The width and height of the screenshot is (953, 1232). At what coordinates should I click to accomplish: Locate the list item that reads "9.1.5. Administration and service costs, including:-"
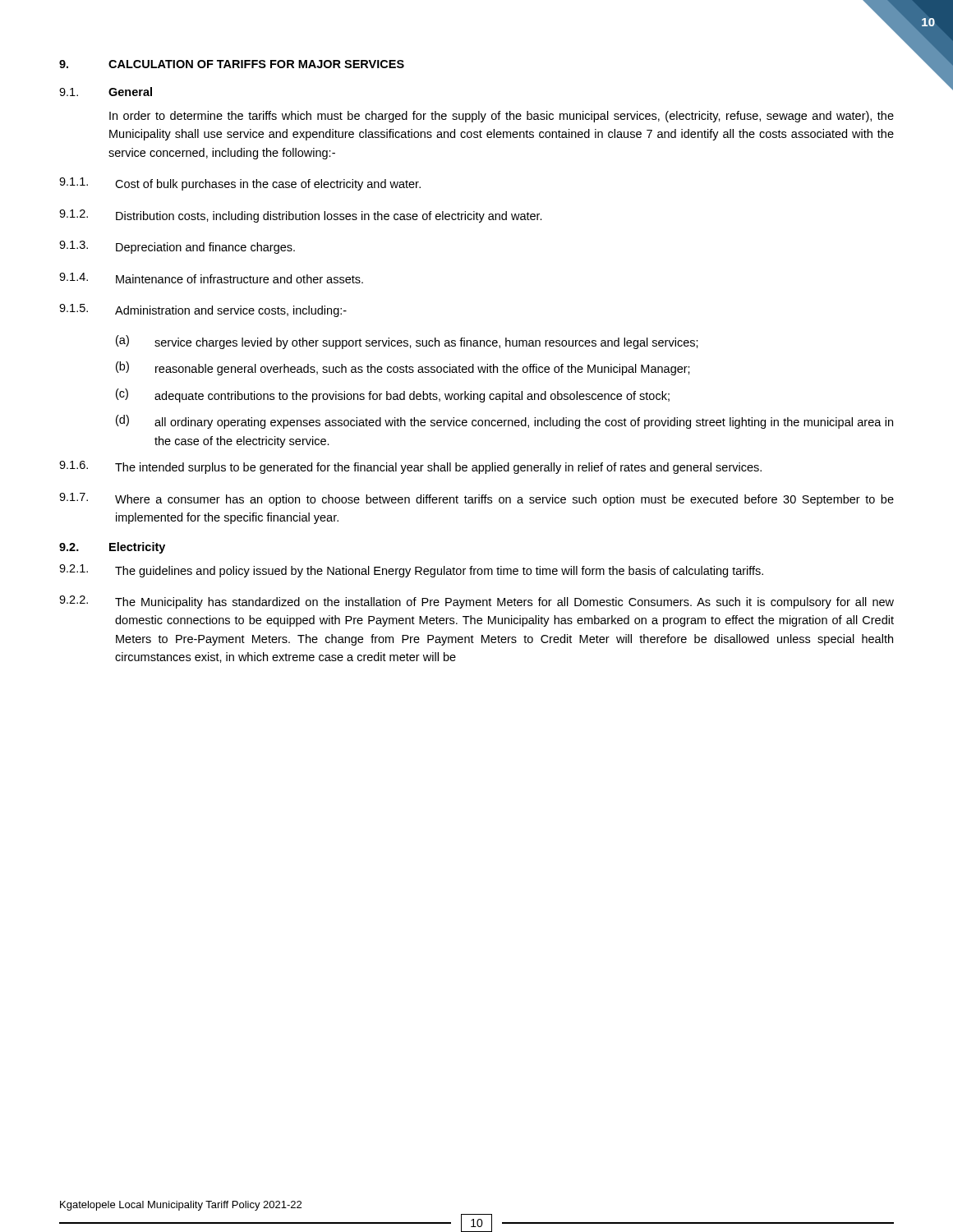[x=203, y=310]
